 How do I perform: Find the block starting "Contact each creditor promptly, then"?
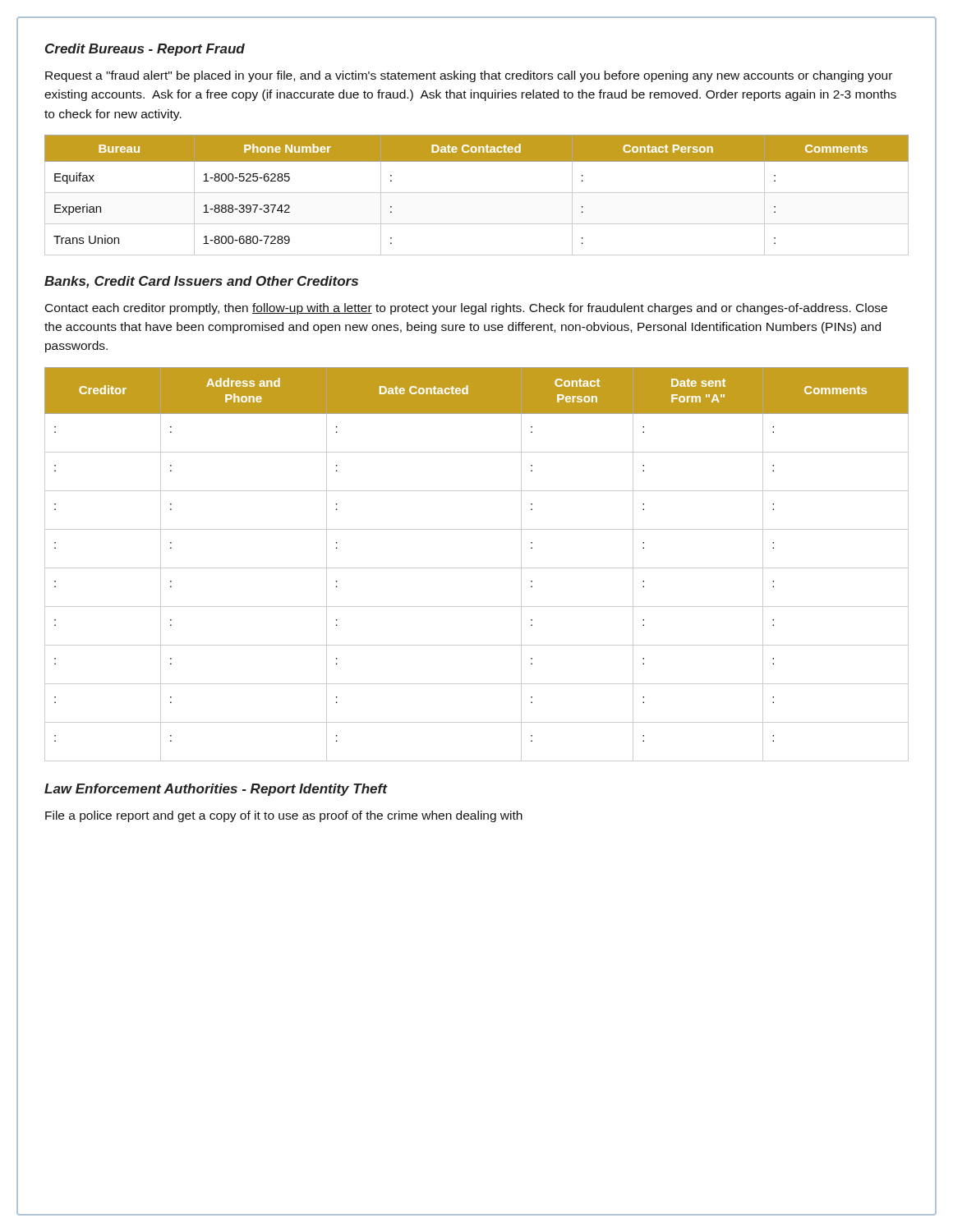click(466, 326)
